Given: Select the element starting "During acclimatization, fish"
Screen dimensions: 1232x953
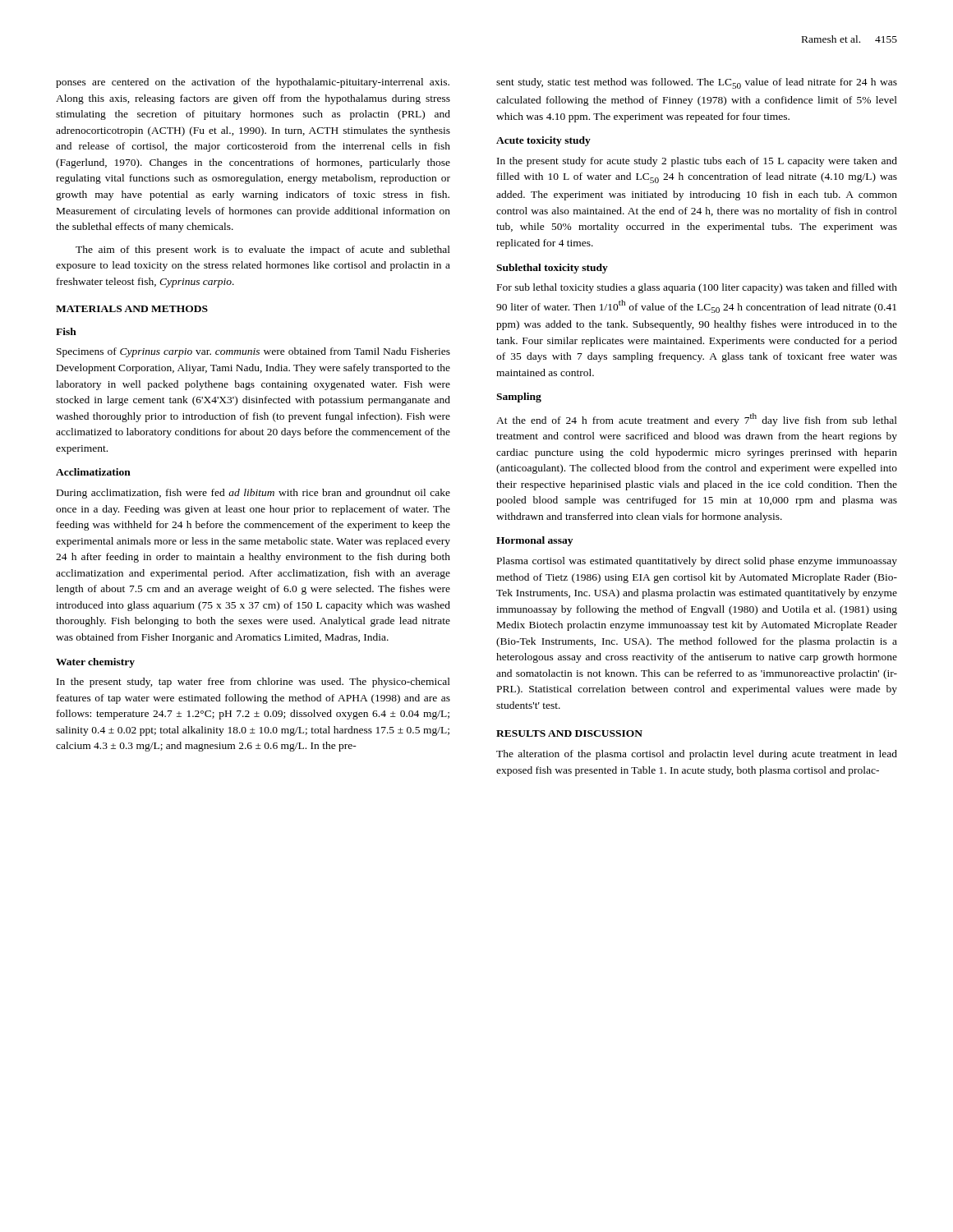Looking at the screenshot, I should (253, 565).
